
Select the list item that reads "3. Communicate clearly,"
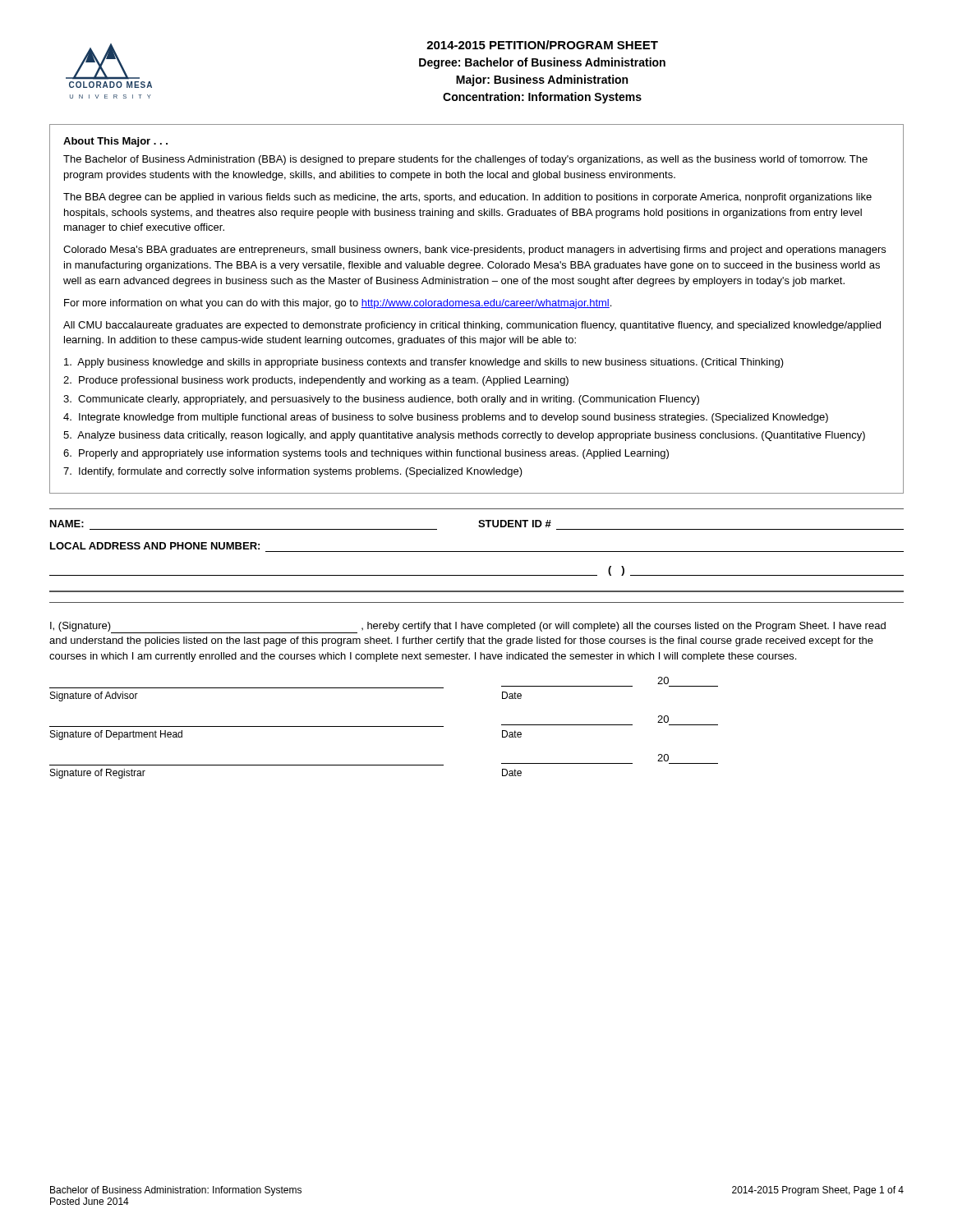click(x=382, y=398)
